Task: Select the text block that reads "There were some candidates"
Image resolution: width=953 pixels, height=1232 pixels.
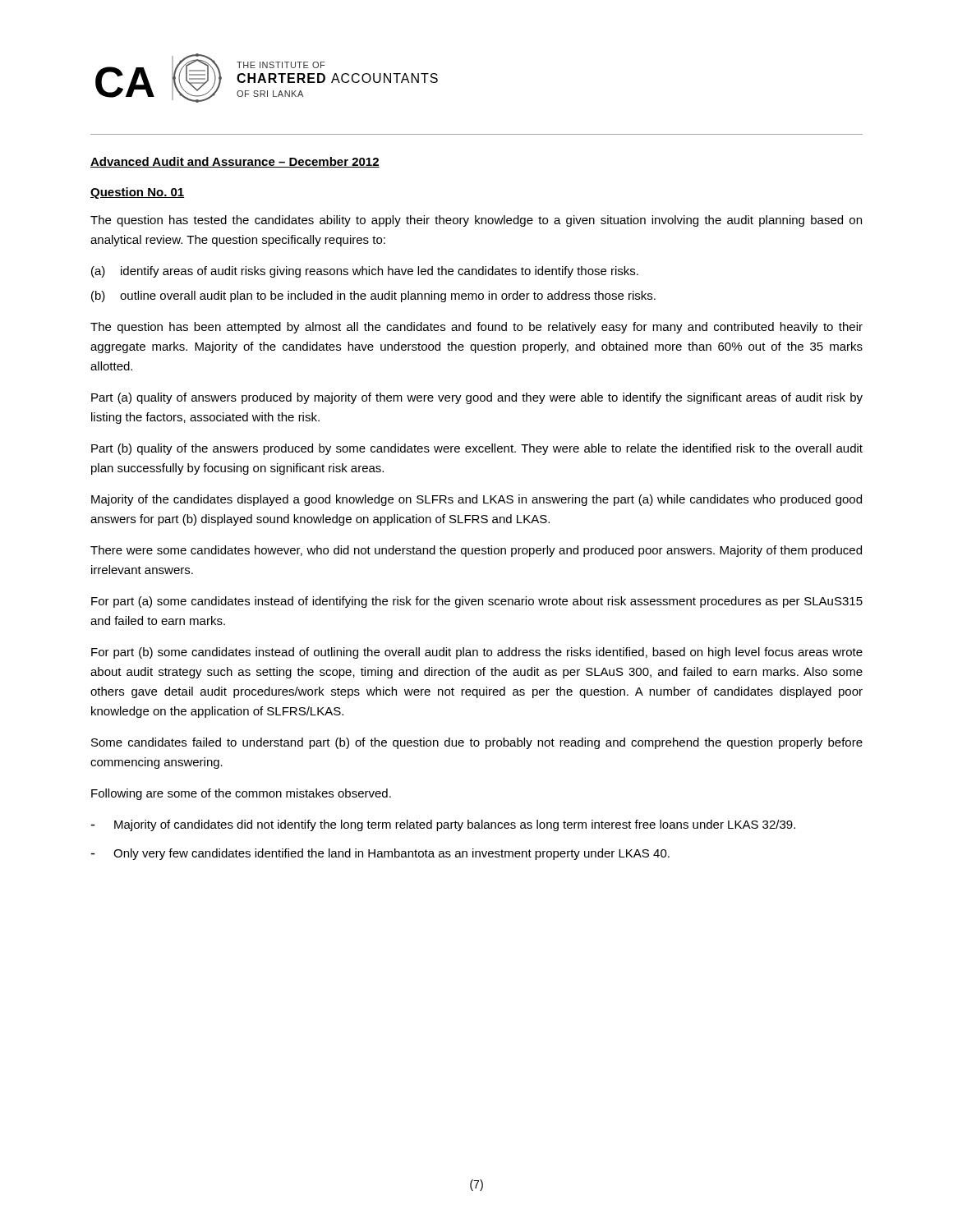Action: click(x=476, y=560)
